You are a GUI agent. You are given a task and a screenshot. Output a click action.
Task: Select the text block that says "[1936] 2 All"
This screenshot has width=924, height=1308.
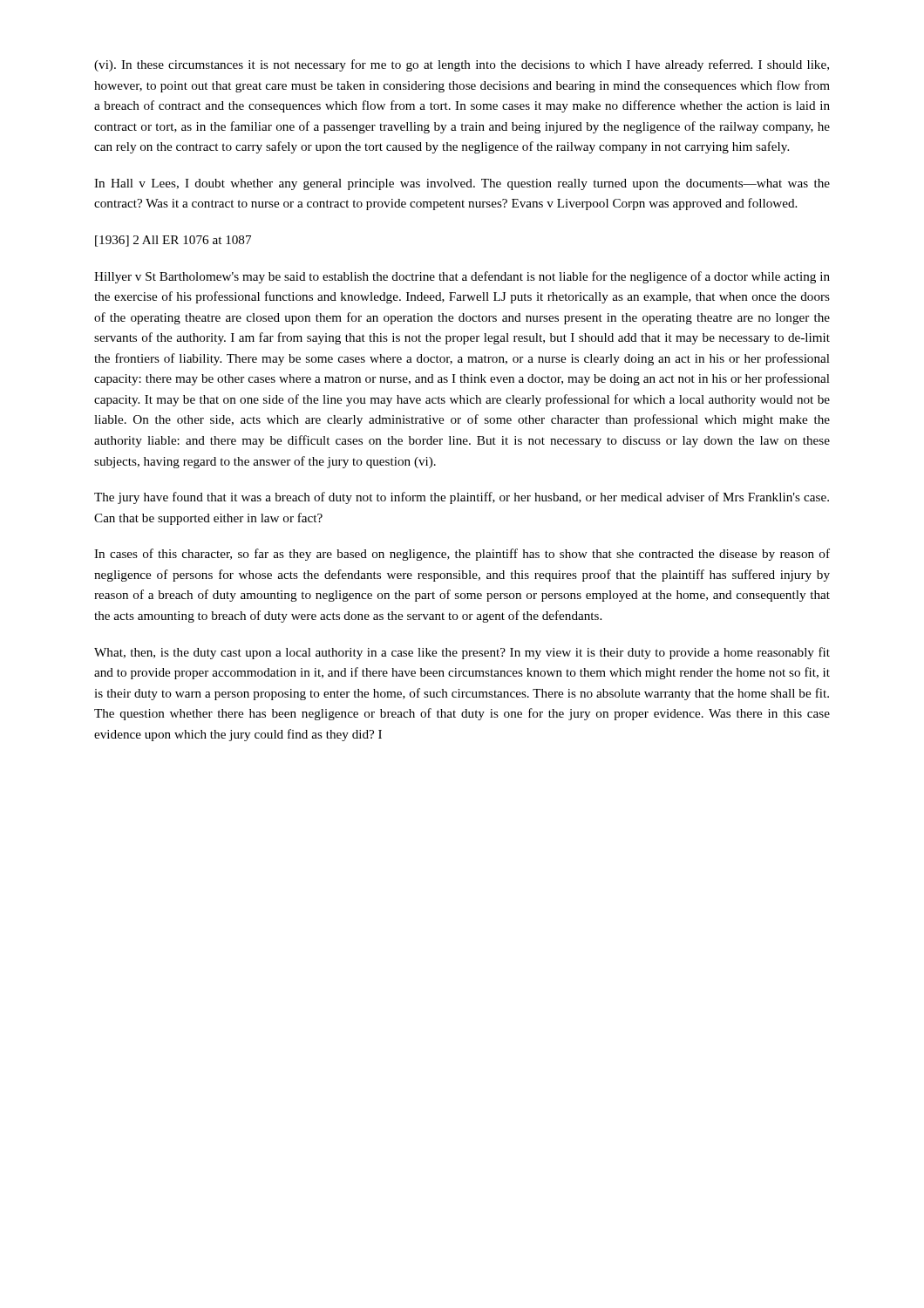pyautogui.click(x=173, y=239)
